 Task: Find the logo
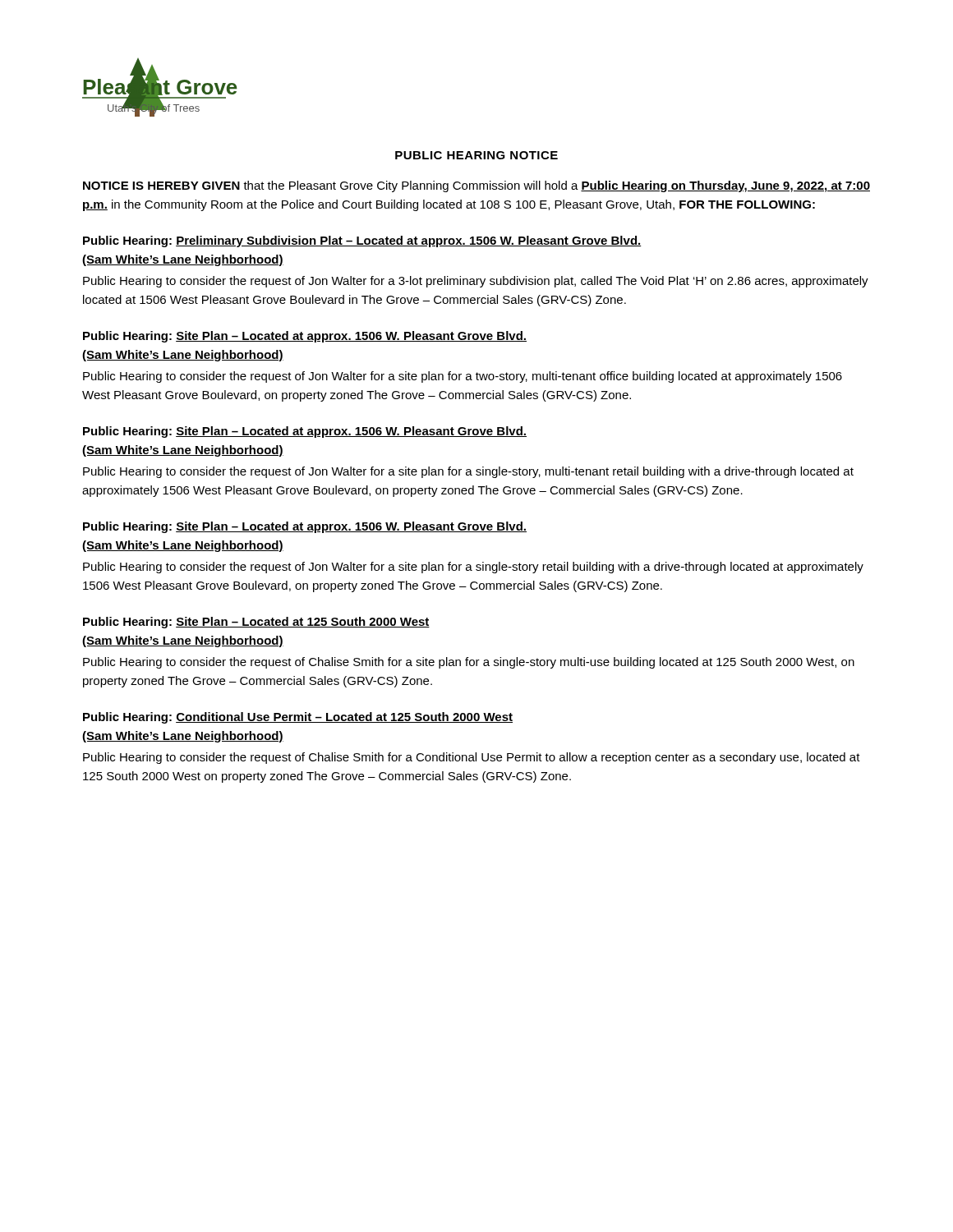pyautogui.click(x=476, y=86)
